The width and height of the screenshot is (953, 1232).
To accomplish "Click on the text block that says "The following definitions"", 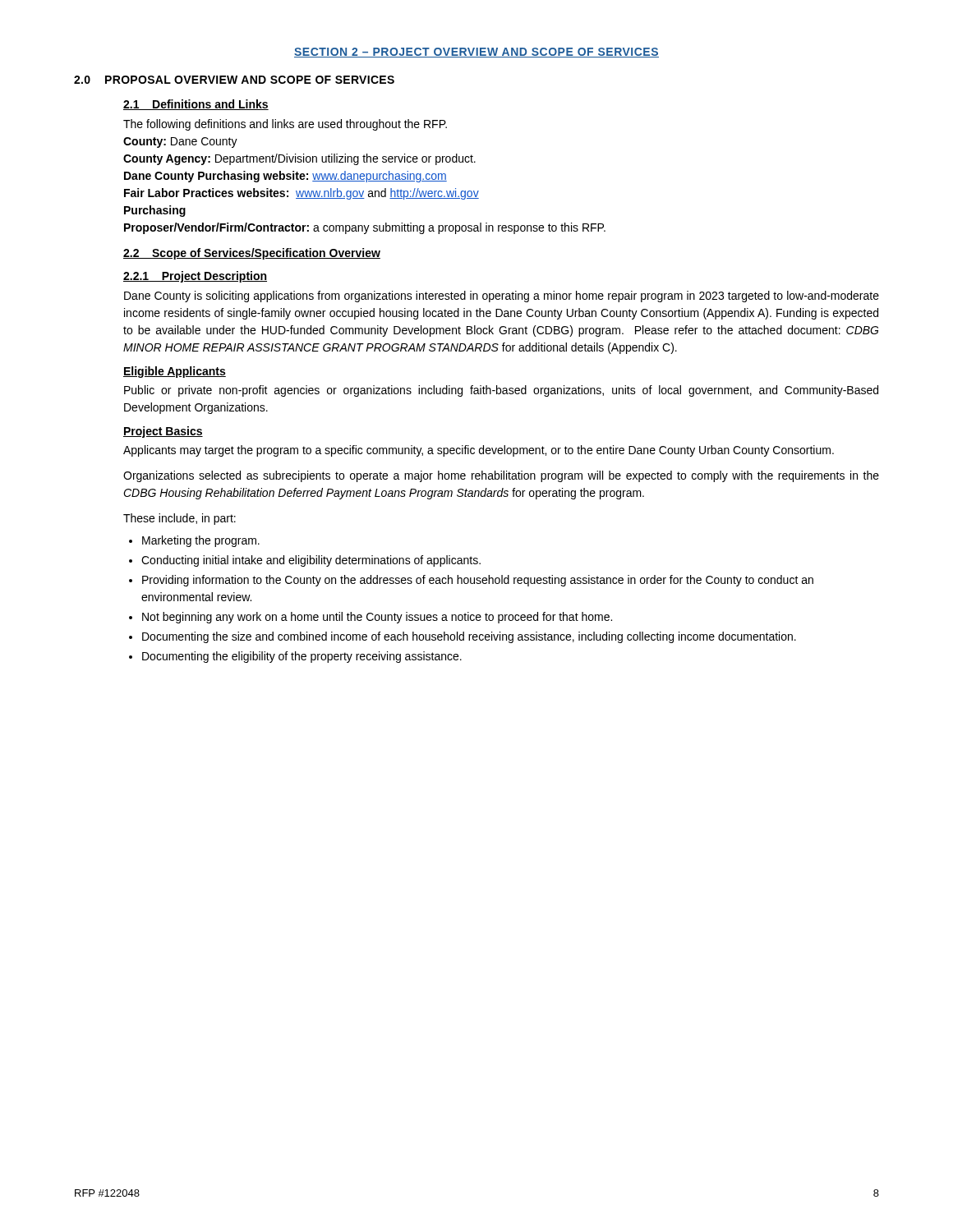I will click(365, 176).
